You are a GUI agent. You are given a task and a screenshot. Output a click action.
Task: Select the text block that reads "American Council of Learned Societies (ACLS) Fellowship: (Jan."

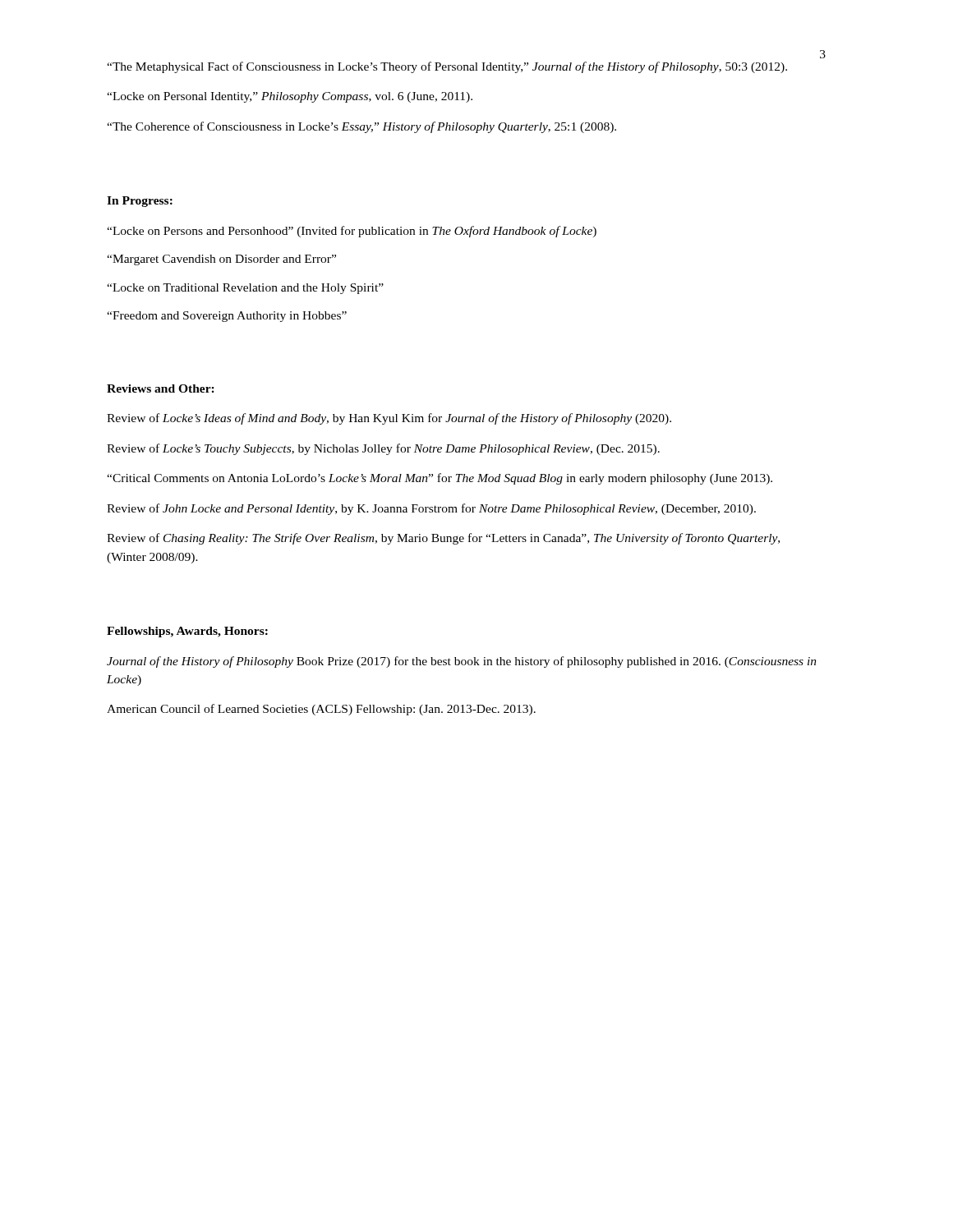321,709
